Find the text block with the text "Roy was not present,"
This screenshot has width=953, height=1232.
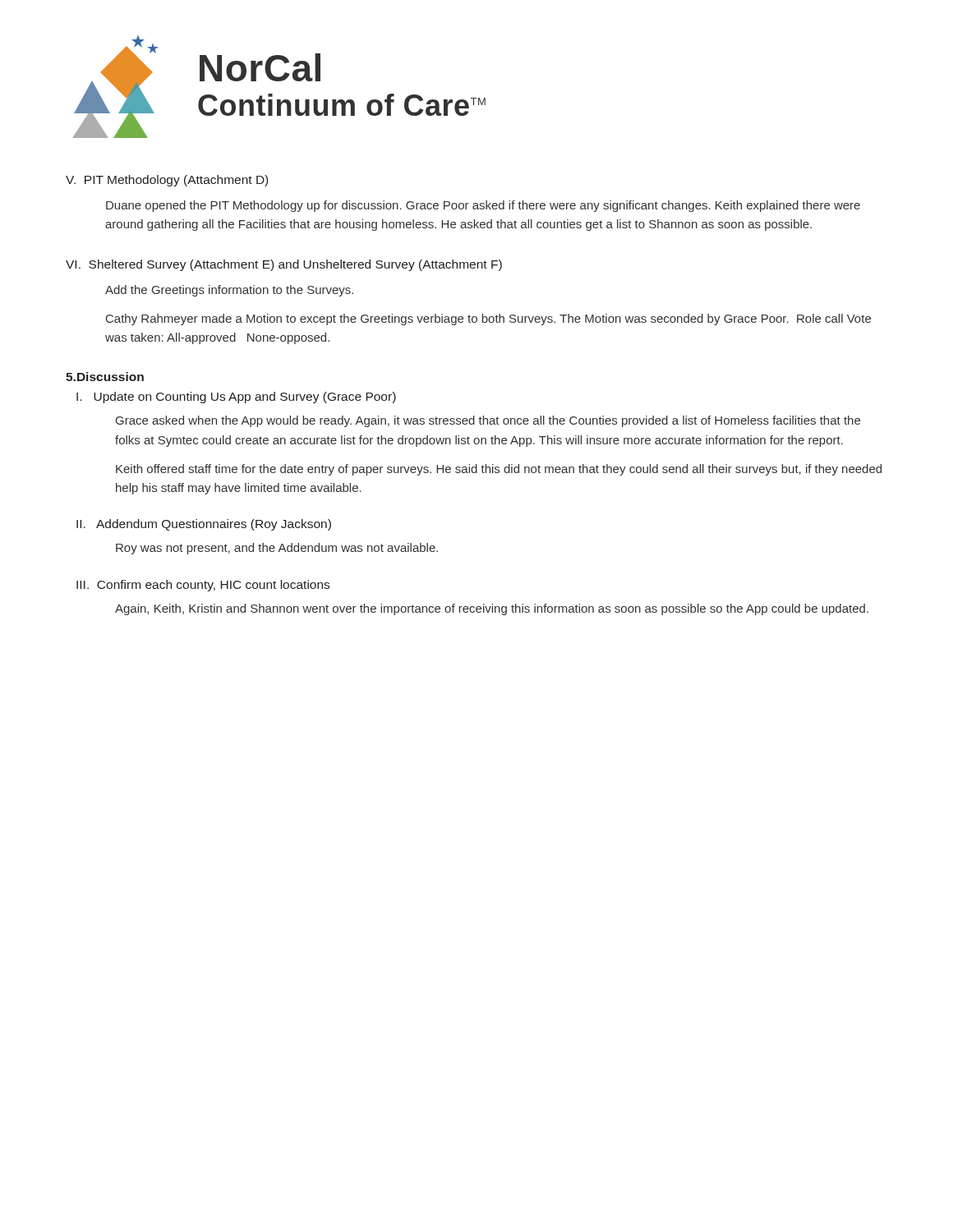pyautogui.click(x=277, y=549)
